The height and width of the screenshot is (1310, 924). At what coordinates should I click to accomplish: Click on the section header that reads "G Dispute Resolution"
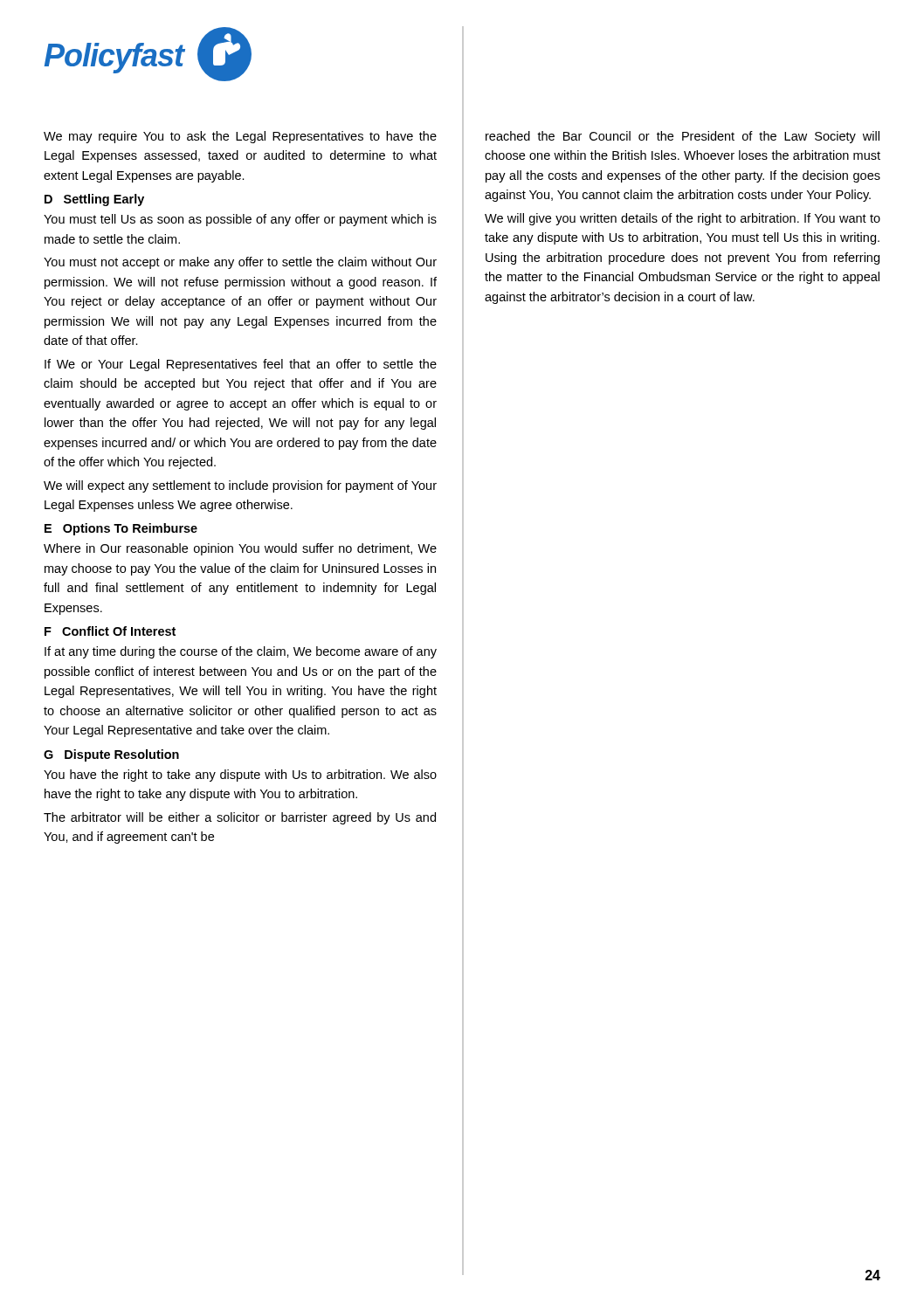[x=112, y=754]
